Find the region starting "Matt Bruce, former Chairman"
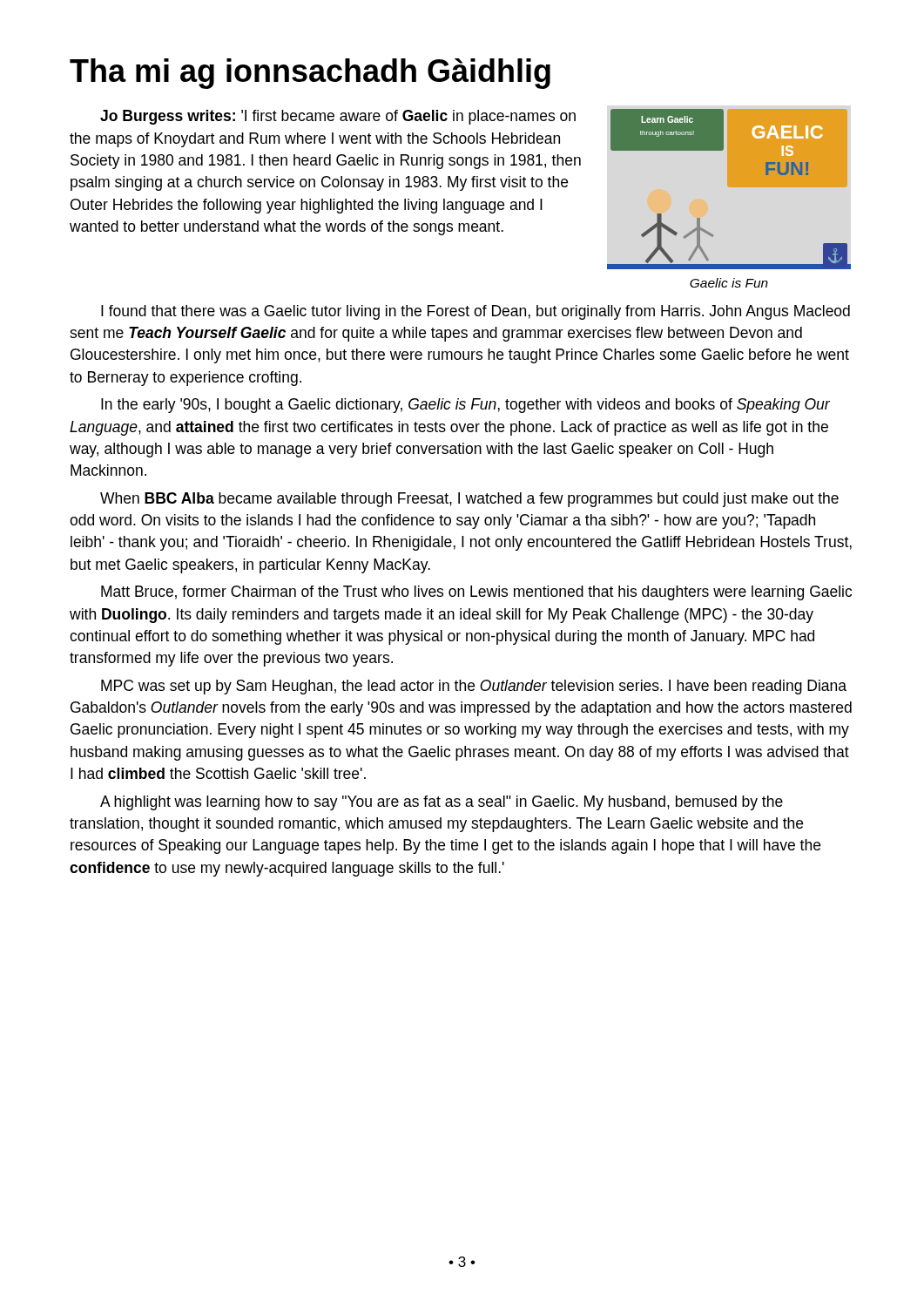Viewport: 924px width, 1307px height. (462, 626)
